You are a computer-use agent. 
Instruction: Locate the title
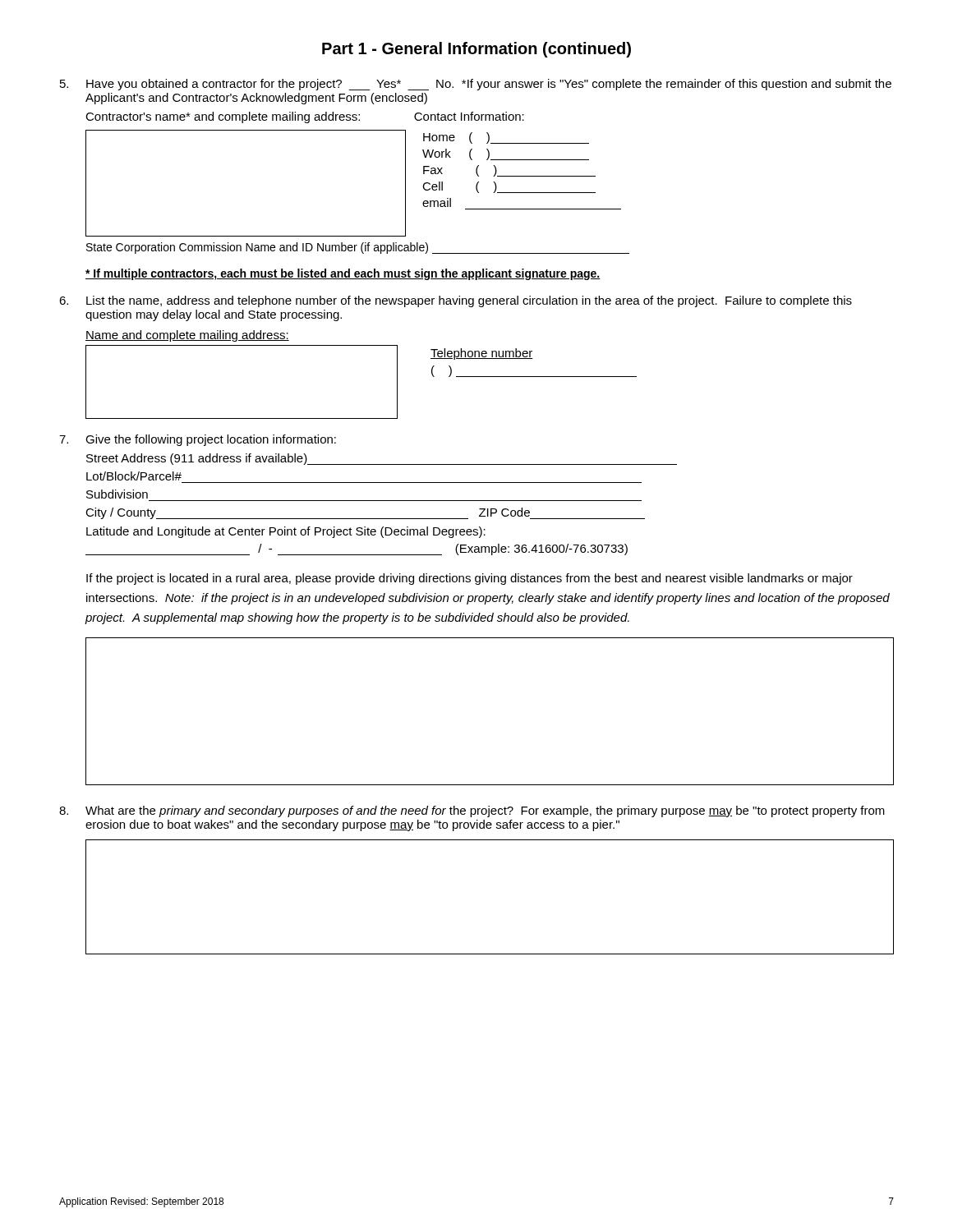click(x=476, y=49)
